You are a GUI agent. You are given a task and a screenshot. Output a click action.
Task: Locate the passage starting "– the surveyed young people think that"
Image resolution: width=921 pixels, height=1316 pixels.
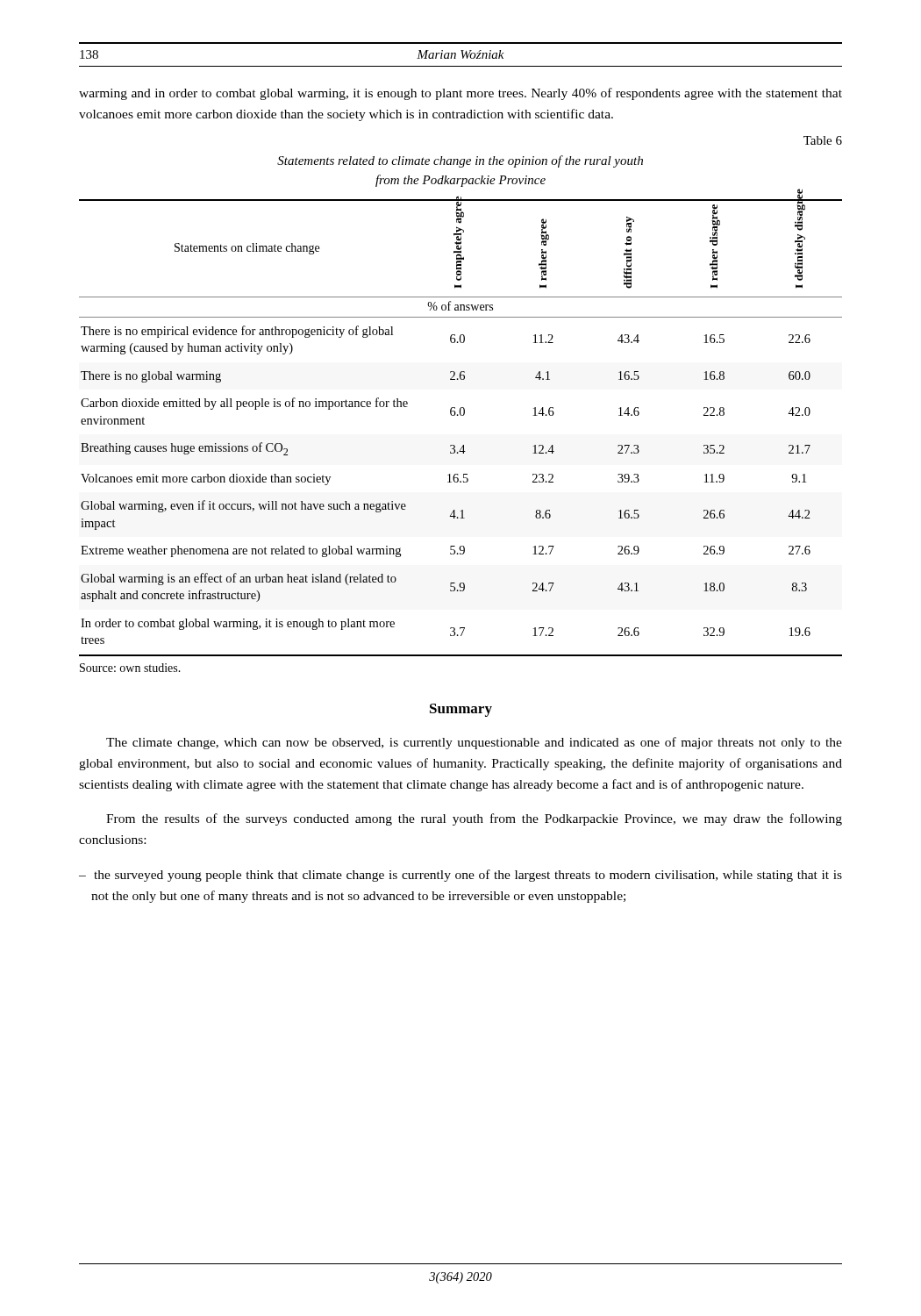[460, 885]
